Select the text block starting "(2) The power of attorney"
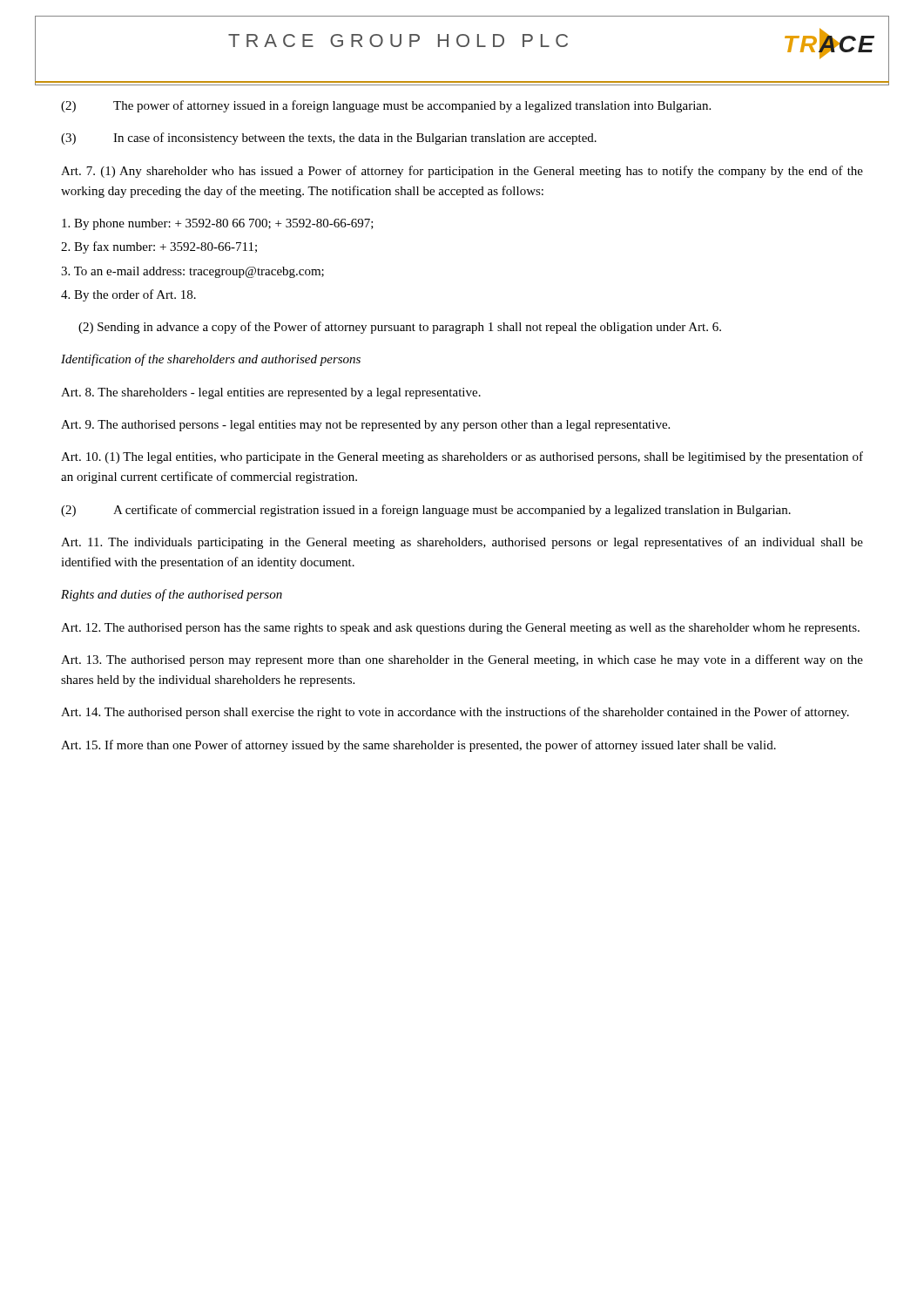This screenshot has width=924, height=1307. 462,106
